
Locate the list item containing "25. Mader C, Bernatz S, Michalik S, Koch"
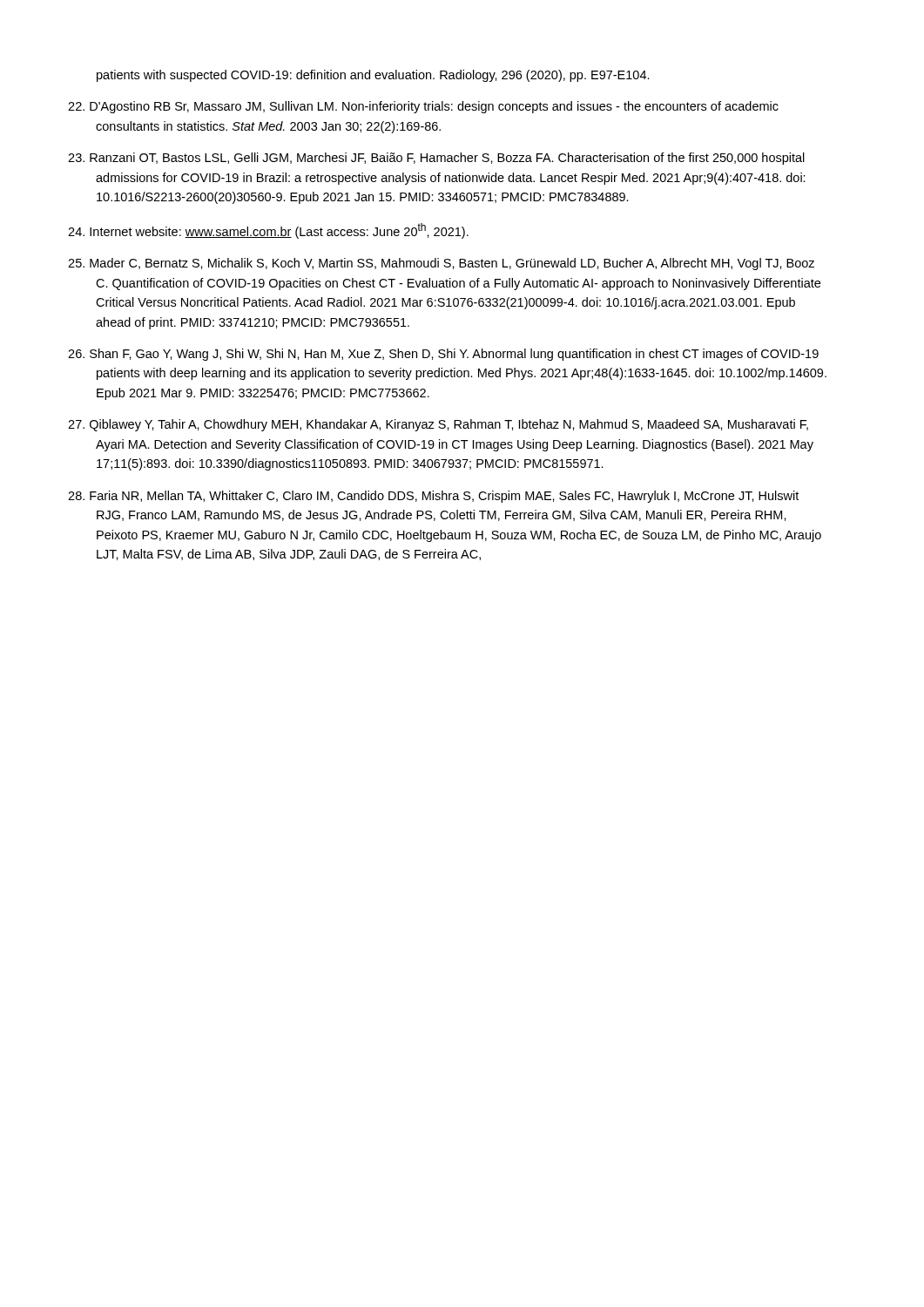pos(462,293)
